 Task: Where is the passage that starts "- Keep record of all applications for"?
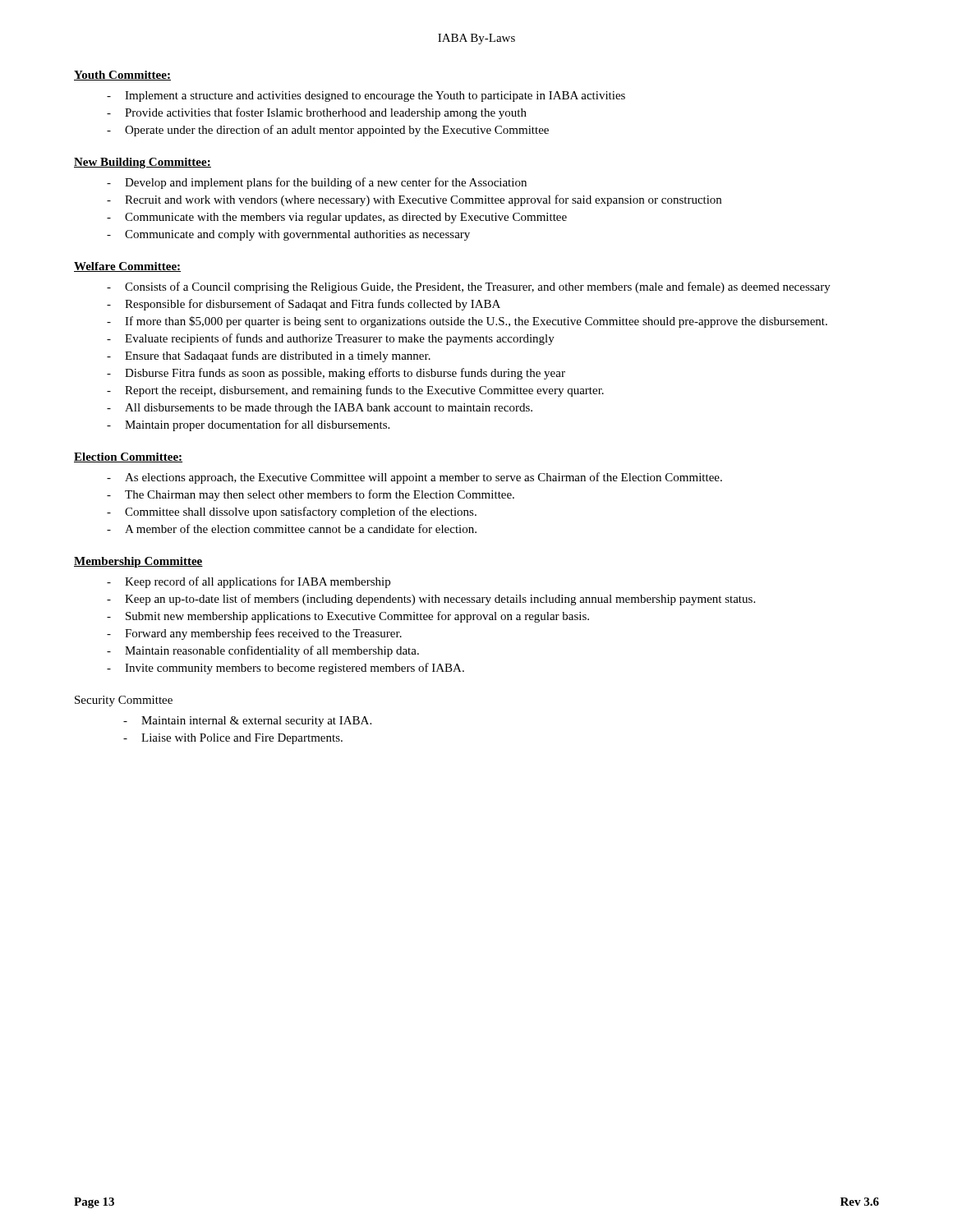[x=249, y=582]
